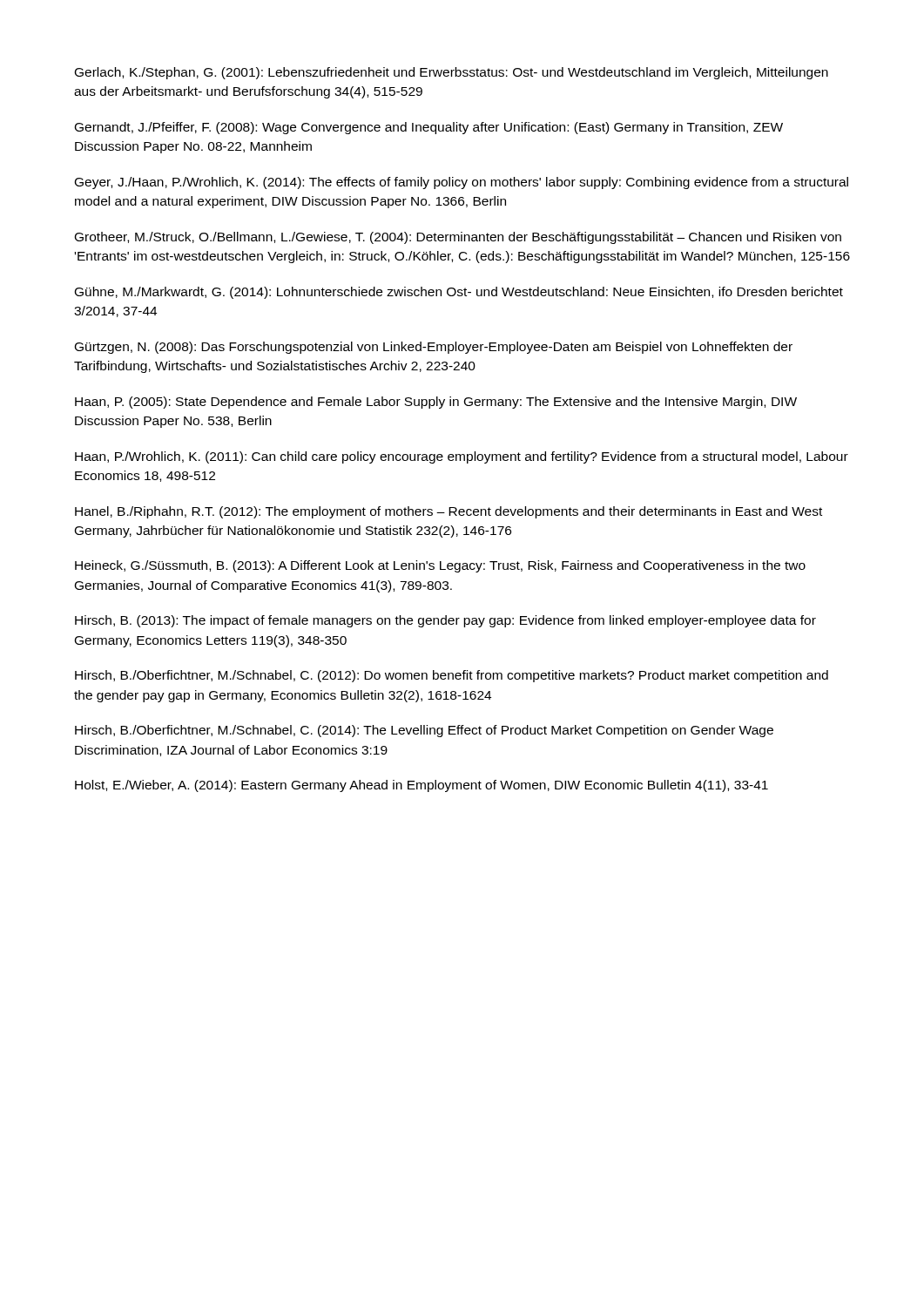Point to the text block starting "Hirsch, B. (2013): The impact of female managers"
Screen dimensions: 1307x924
(445, 630)
